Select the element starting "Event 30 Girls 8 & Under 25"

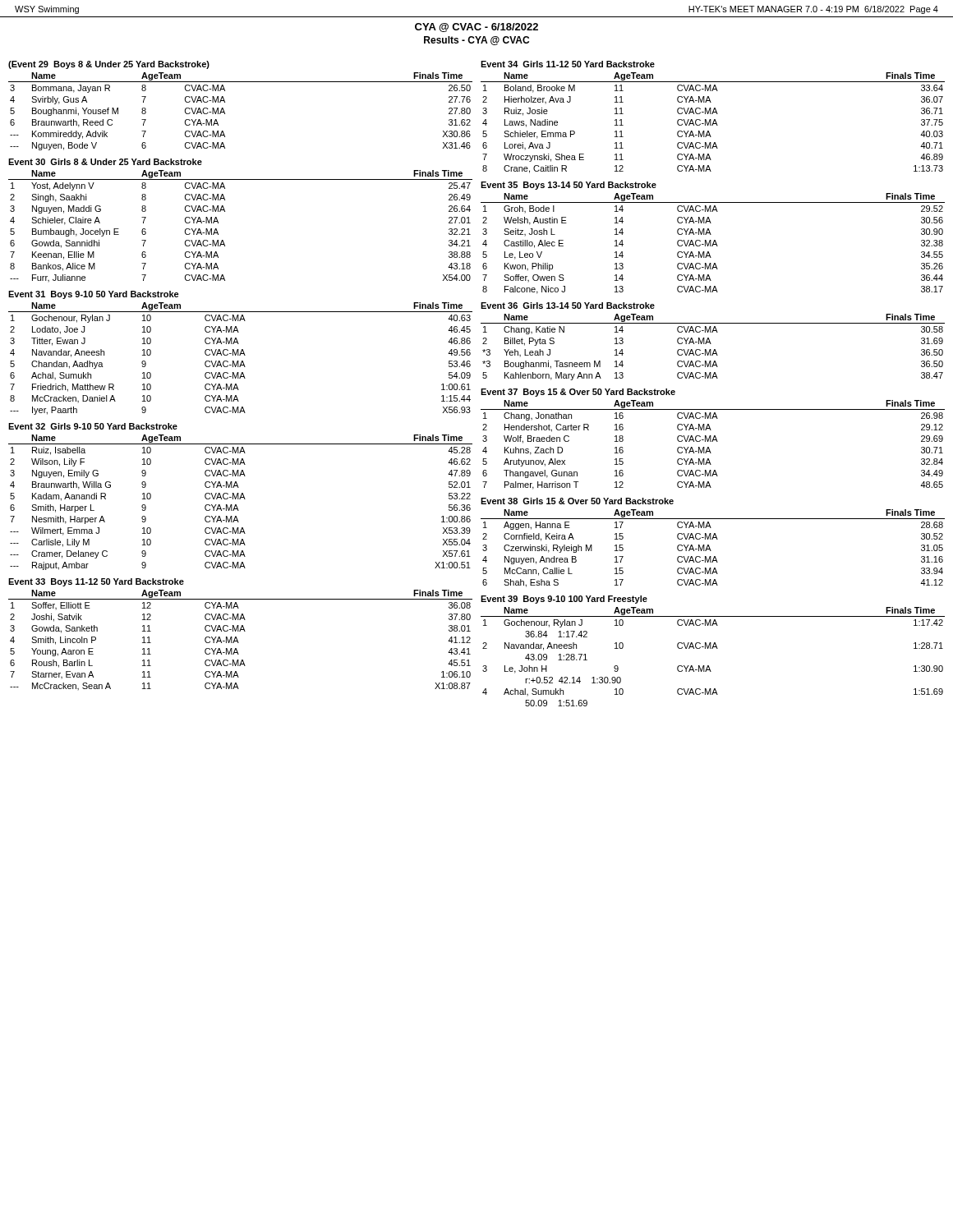click(x=105, y=162)
